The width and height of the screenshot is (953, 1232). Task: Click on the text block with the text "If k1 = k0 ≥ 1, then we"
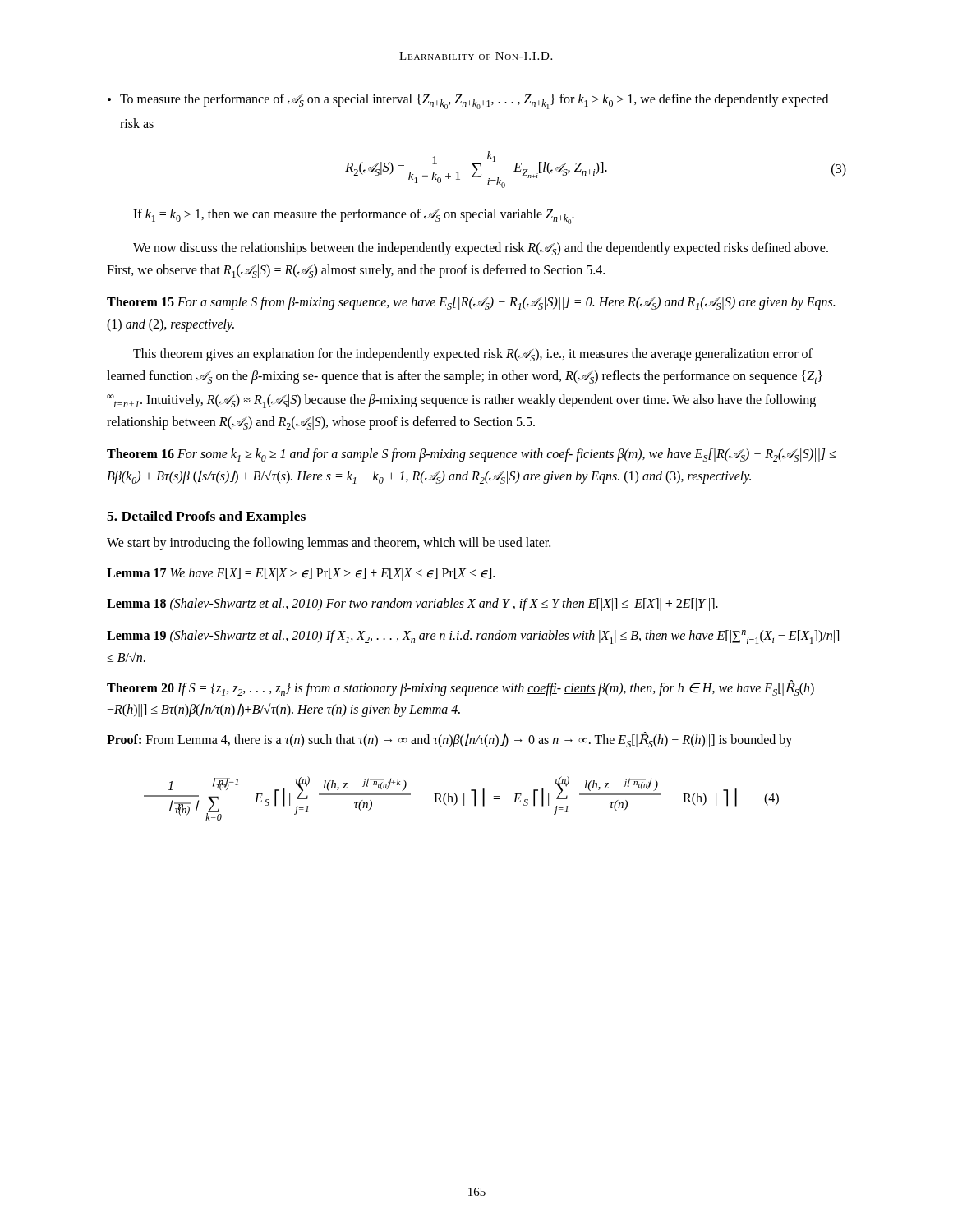[354, 216]
